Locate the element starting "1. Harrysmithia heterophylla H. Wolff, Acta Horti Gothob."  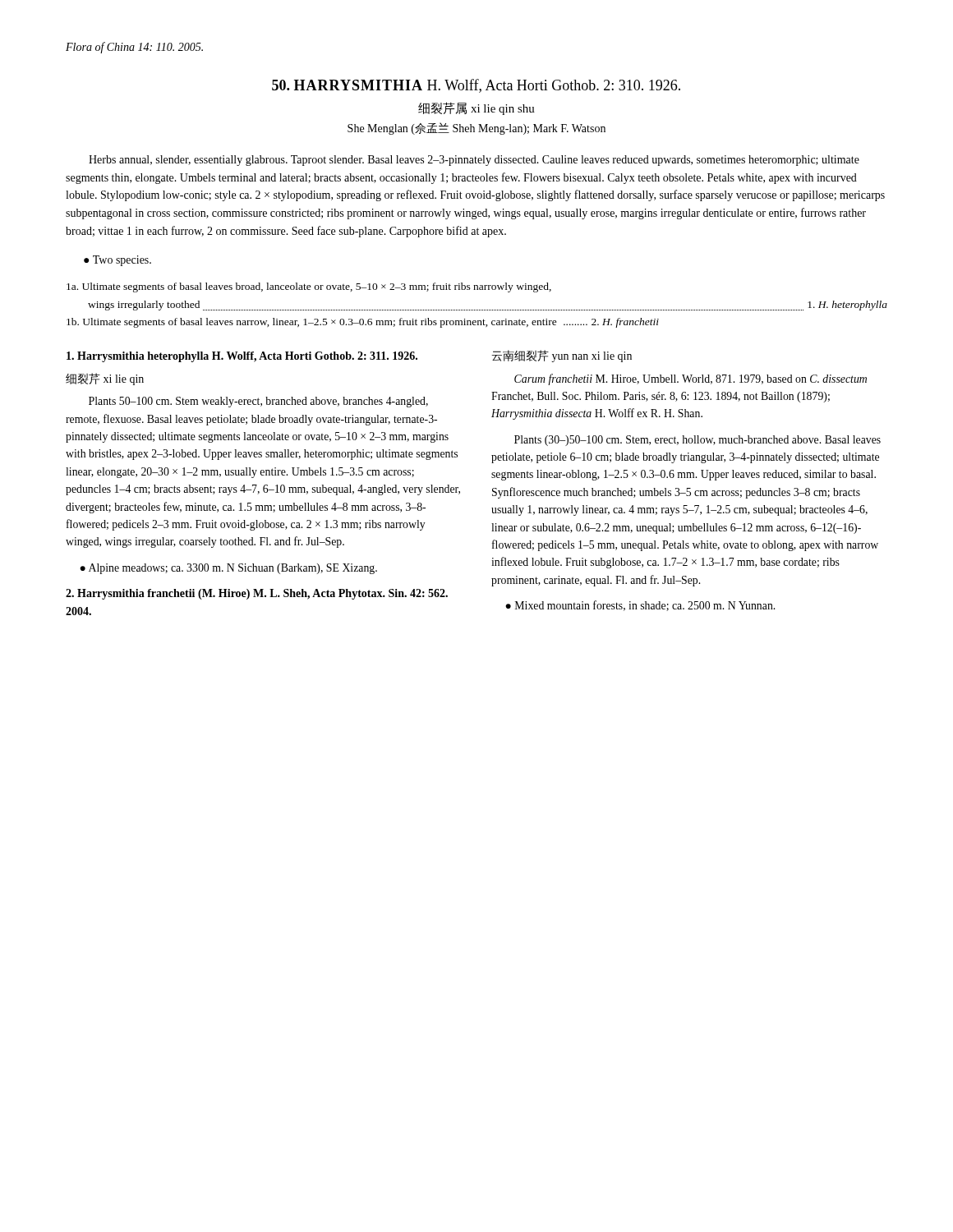pos(242,356)
